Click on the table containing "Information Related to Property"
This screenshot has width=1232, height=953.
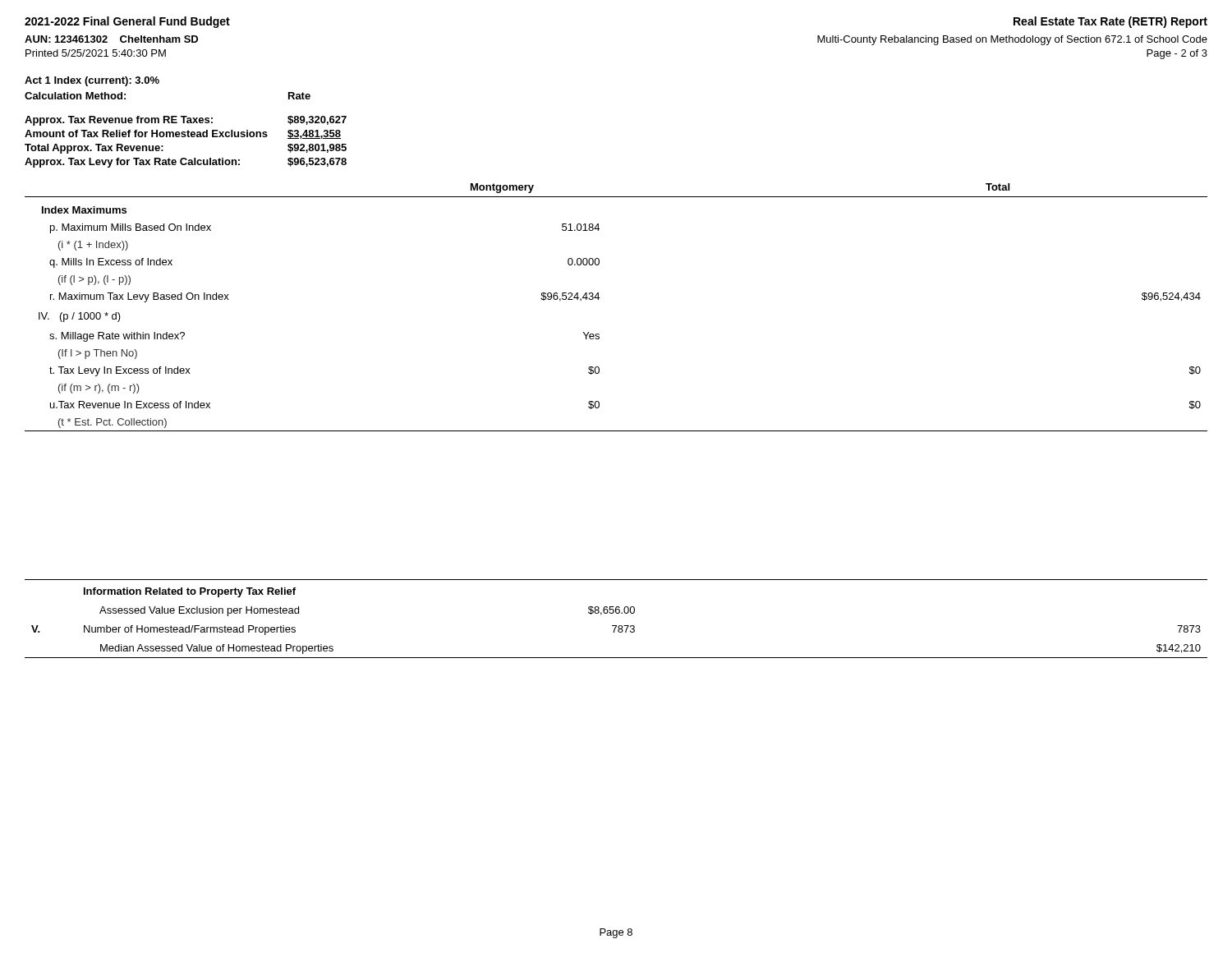coord(616,619)
